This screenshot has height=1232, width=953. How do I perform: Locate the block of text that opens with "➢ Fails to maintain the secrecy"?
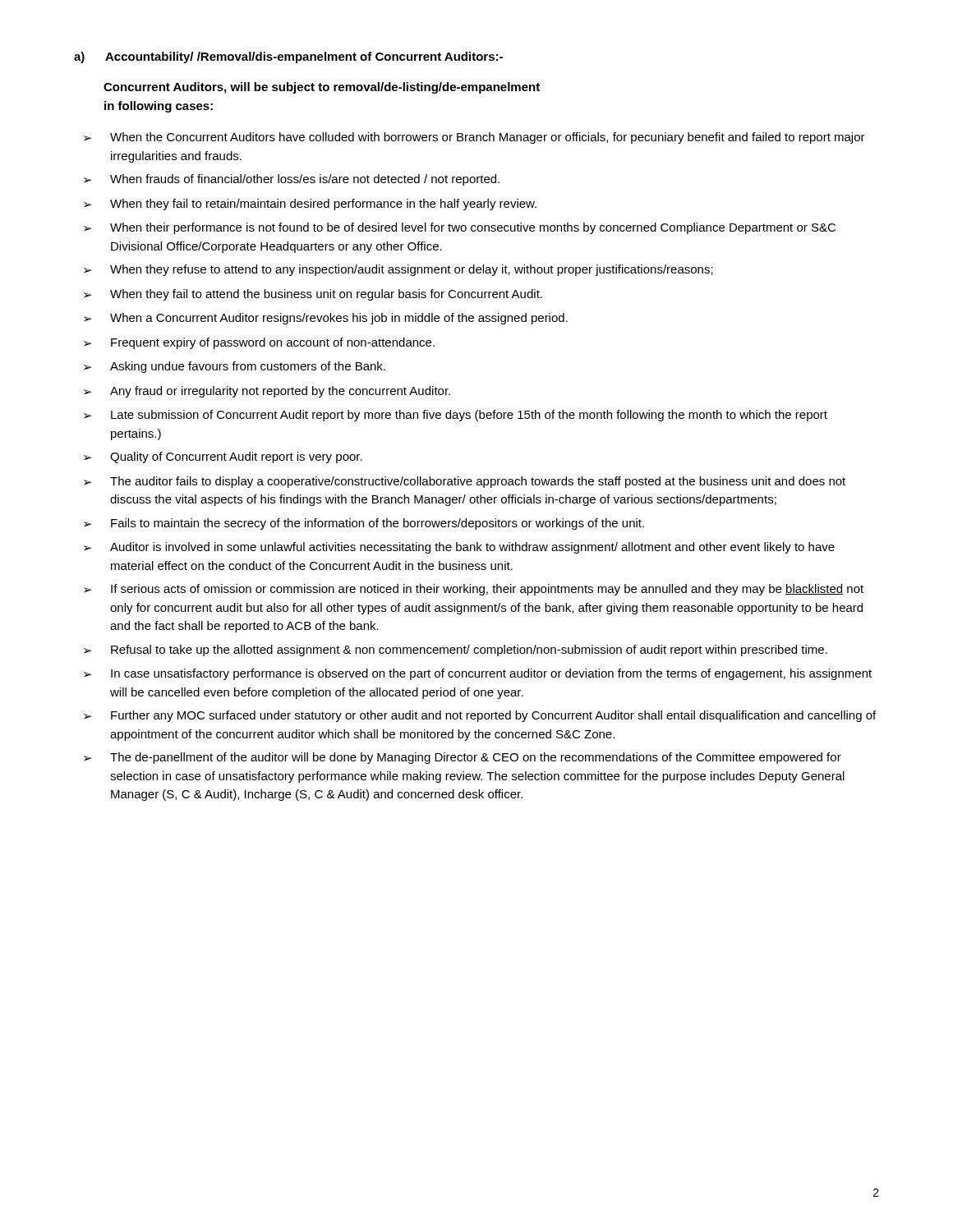point(481,523)
